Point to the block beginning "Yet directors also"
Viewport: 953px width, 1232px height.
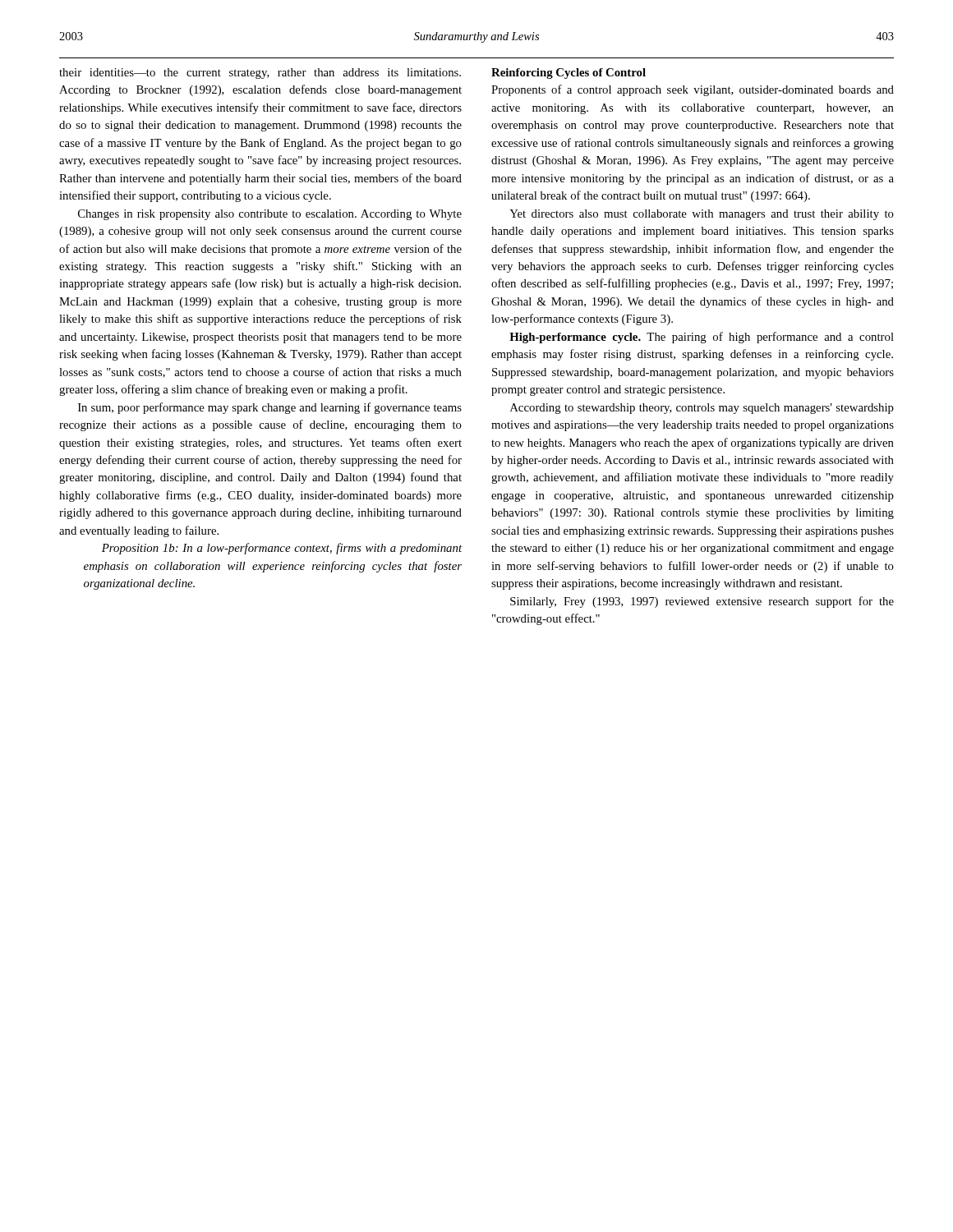click(693, 267)
